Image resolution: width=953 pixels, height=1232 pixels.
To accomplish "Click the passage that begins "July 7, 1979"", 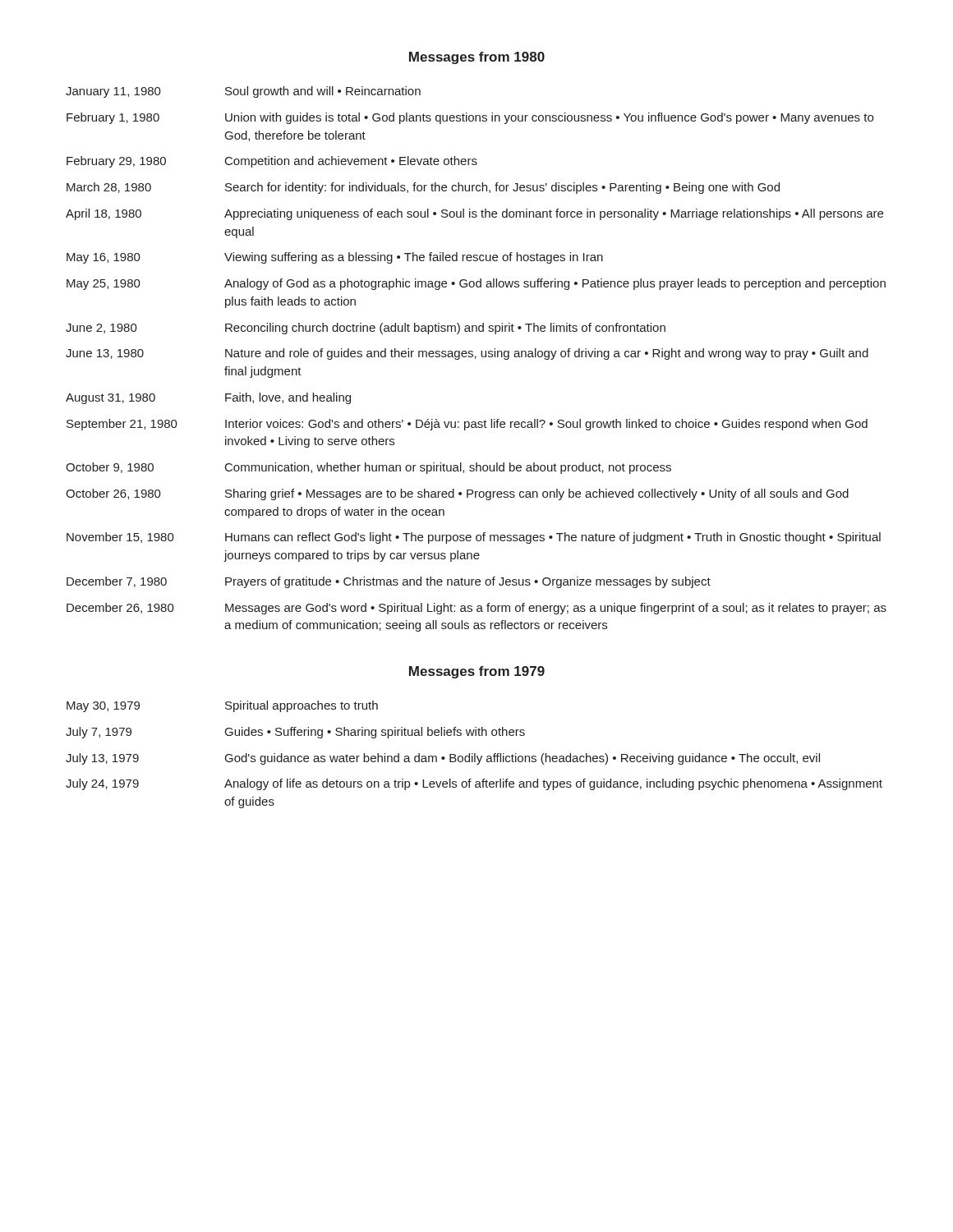I will coord(476,732).
